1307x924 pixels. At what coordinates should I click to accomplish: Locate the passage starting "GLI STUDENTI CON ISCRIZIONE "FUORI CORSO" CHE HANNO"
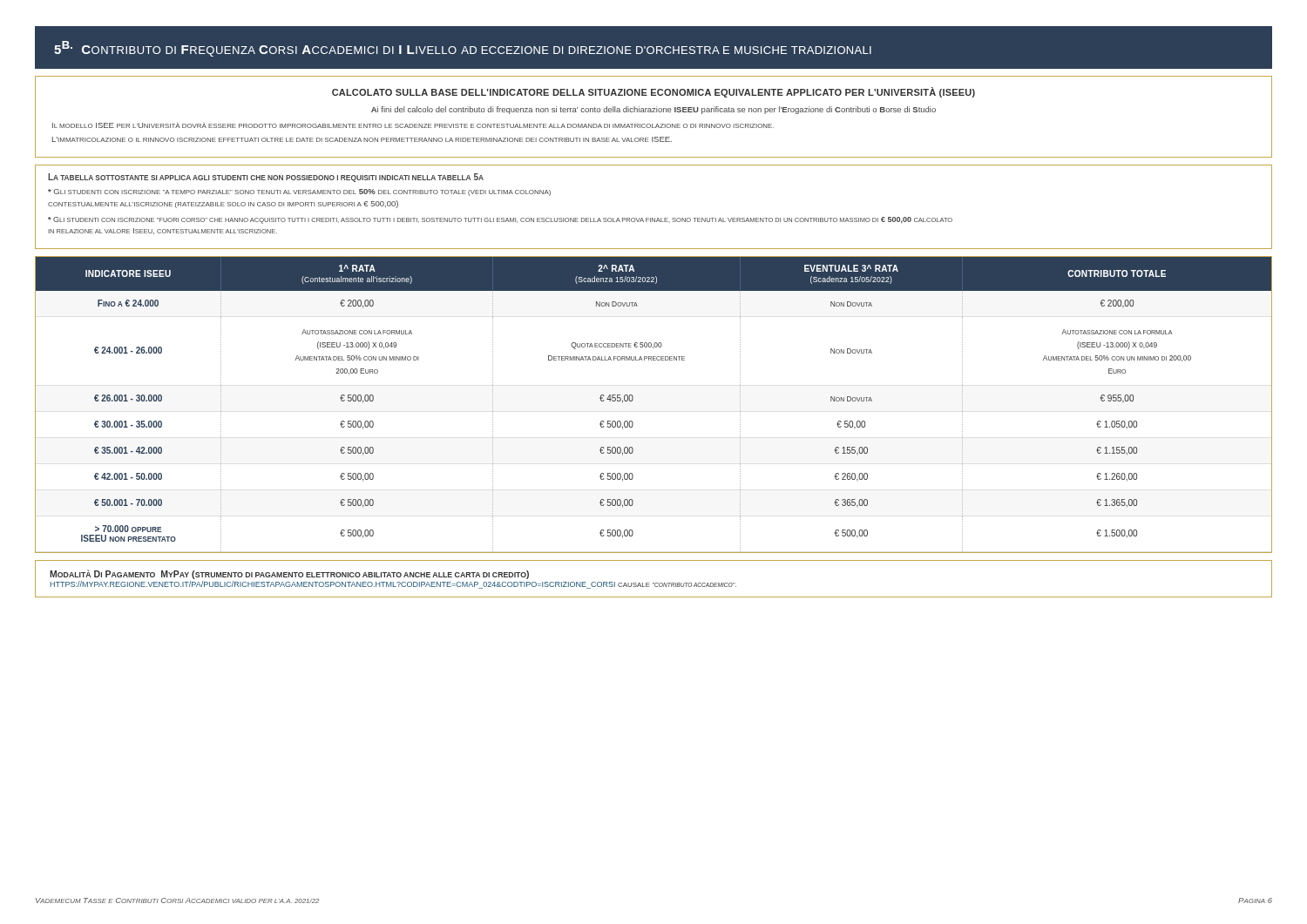click(x=500, y=225)
